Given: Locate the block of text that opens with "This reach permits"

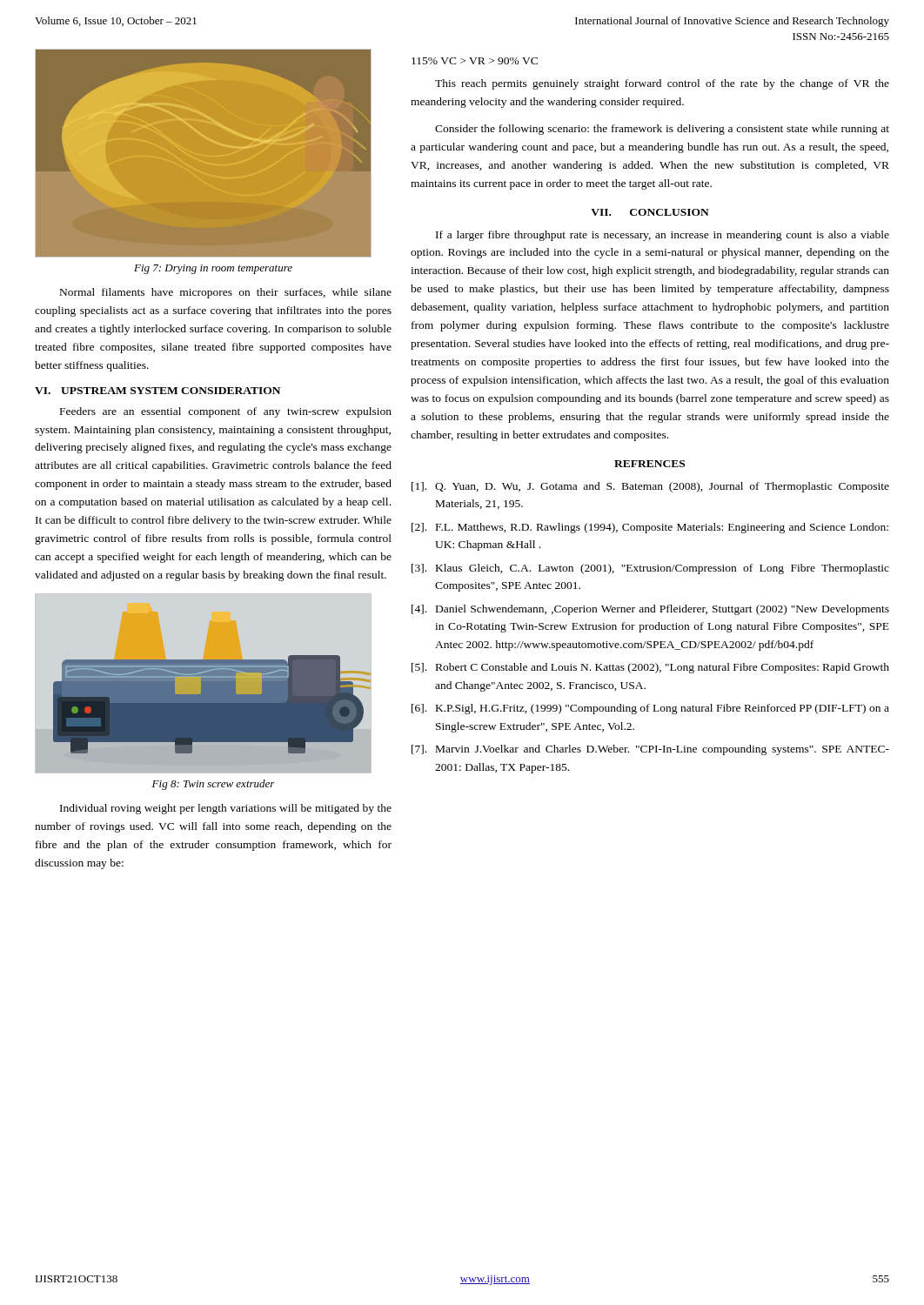Looking at the screenshot, I should [650, 92].
